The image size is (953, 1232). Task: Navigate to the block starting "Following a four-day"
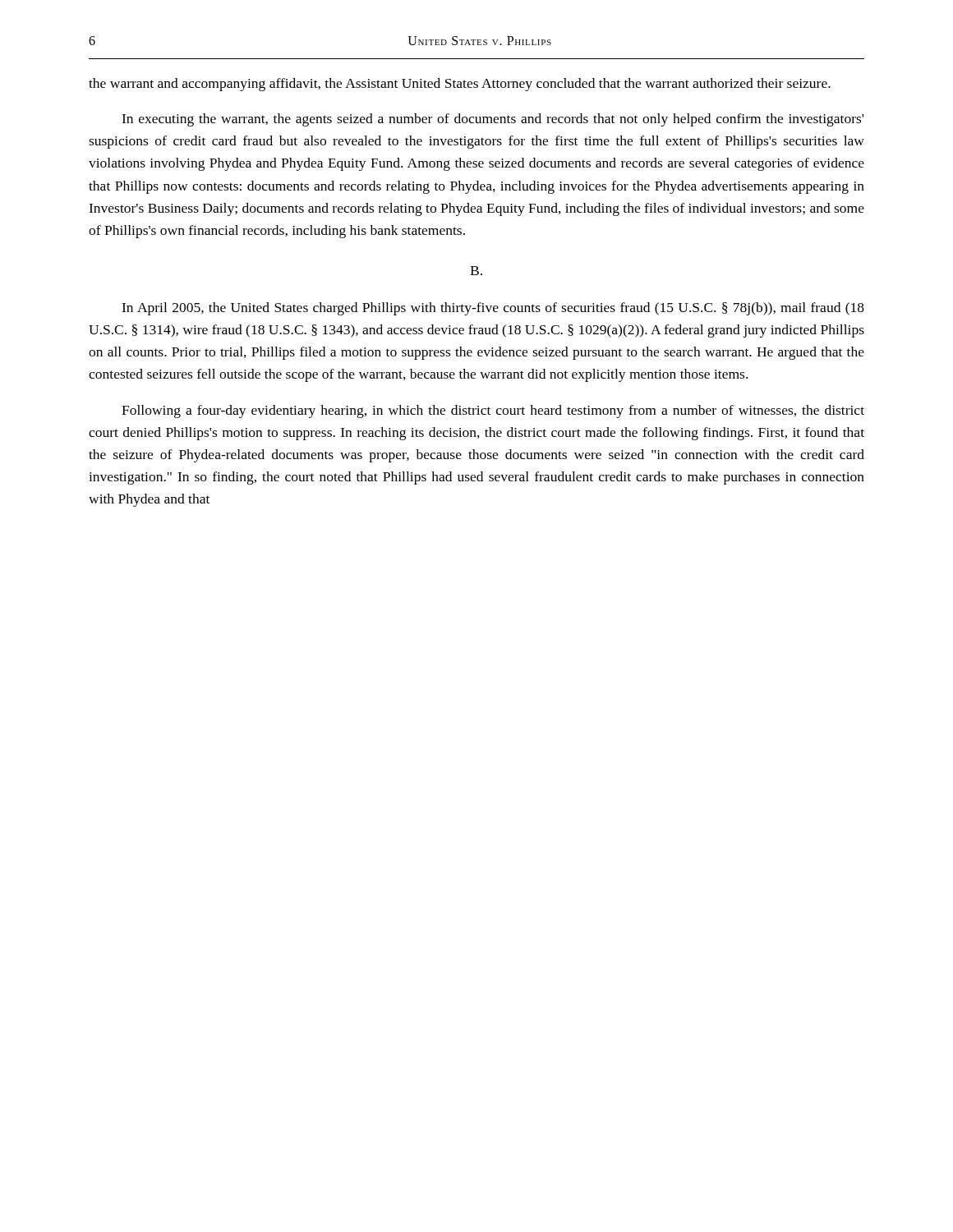click(476, 454)
